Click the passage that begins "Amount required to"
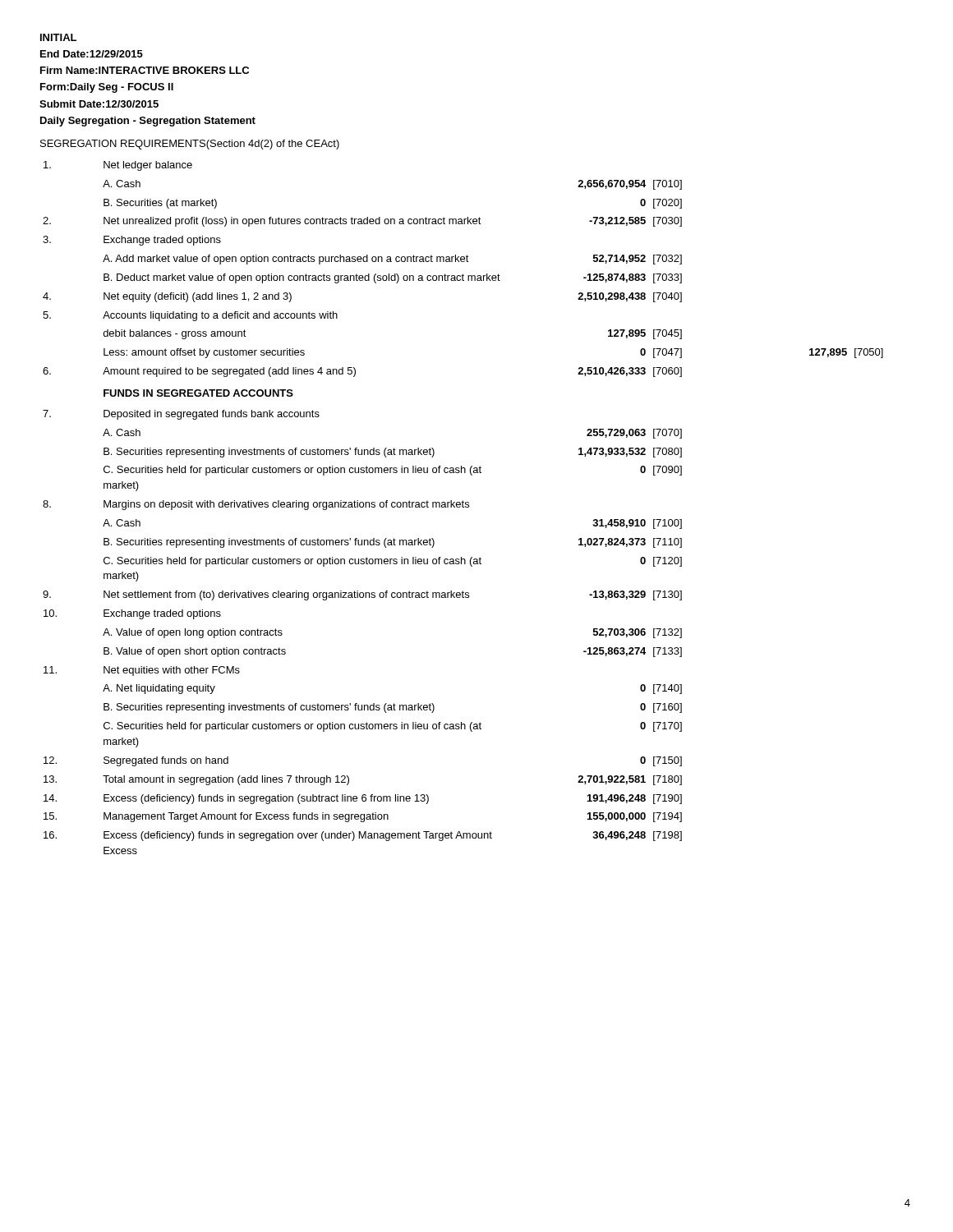This screenshot has height=1232, width=953. pos(230,371)
